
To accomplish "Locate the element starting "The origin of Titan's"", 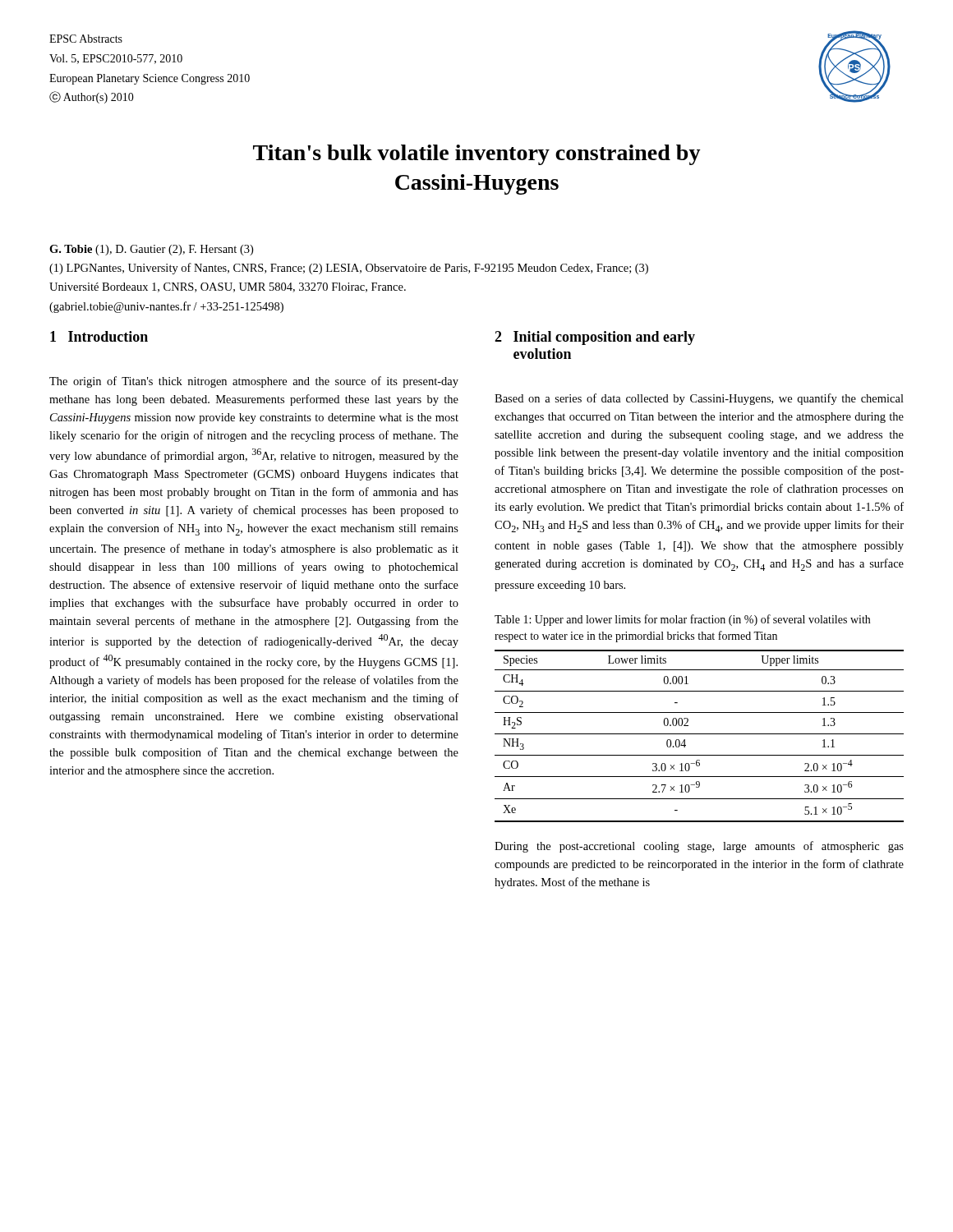I will tap(254, 576).
